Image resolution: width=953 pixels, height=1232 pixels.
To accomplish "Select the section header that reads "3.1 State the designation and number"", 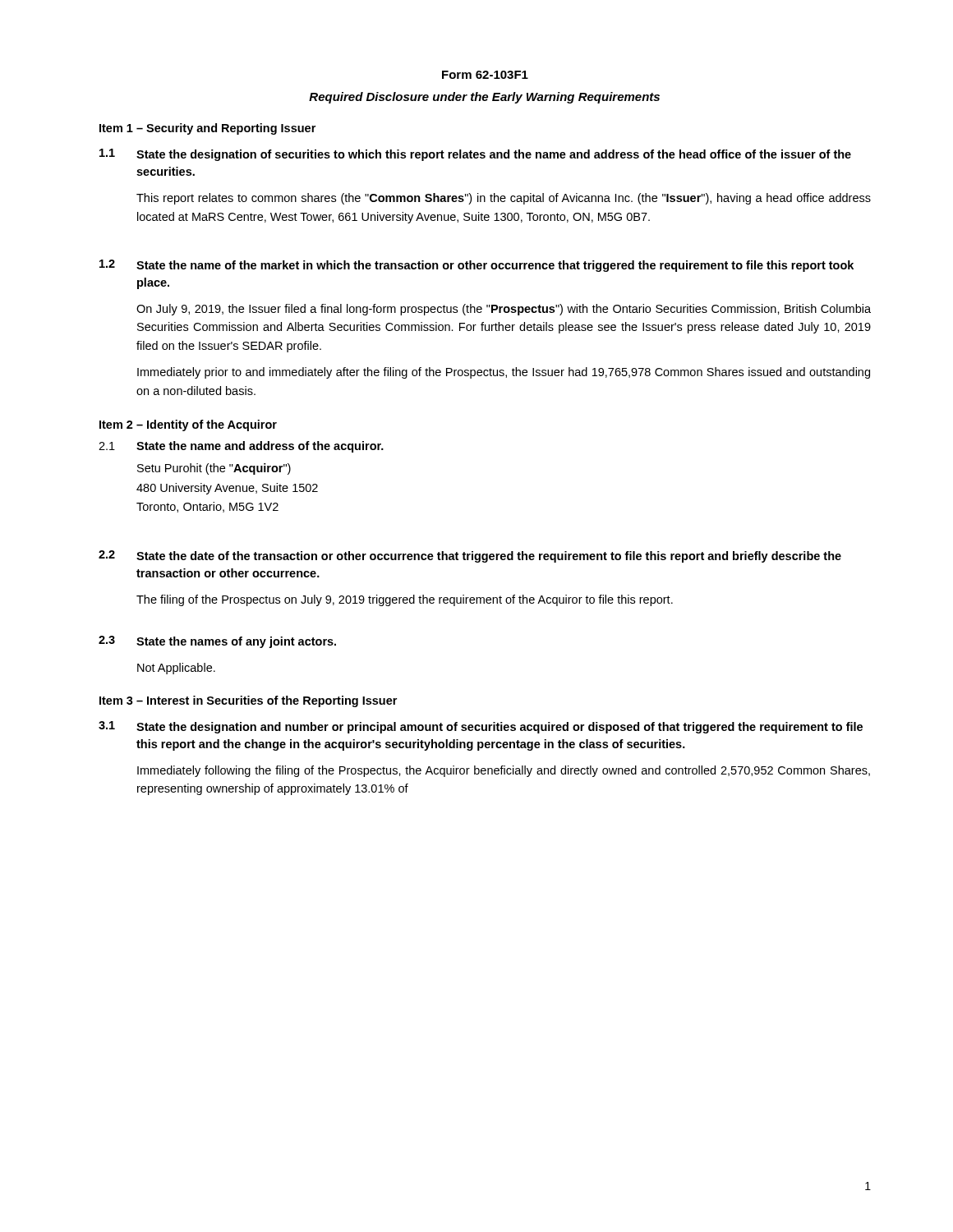I will [485, 736].
